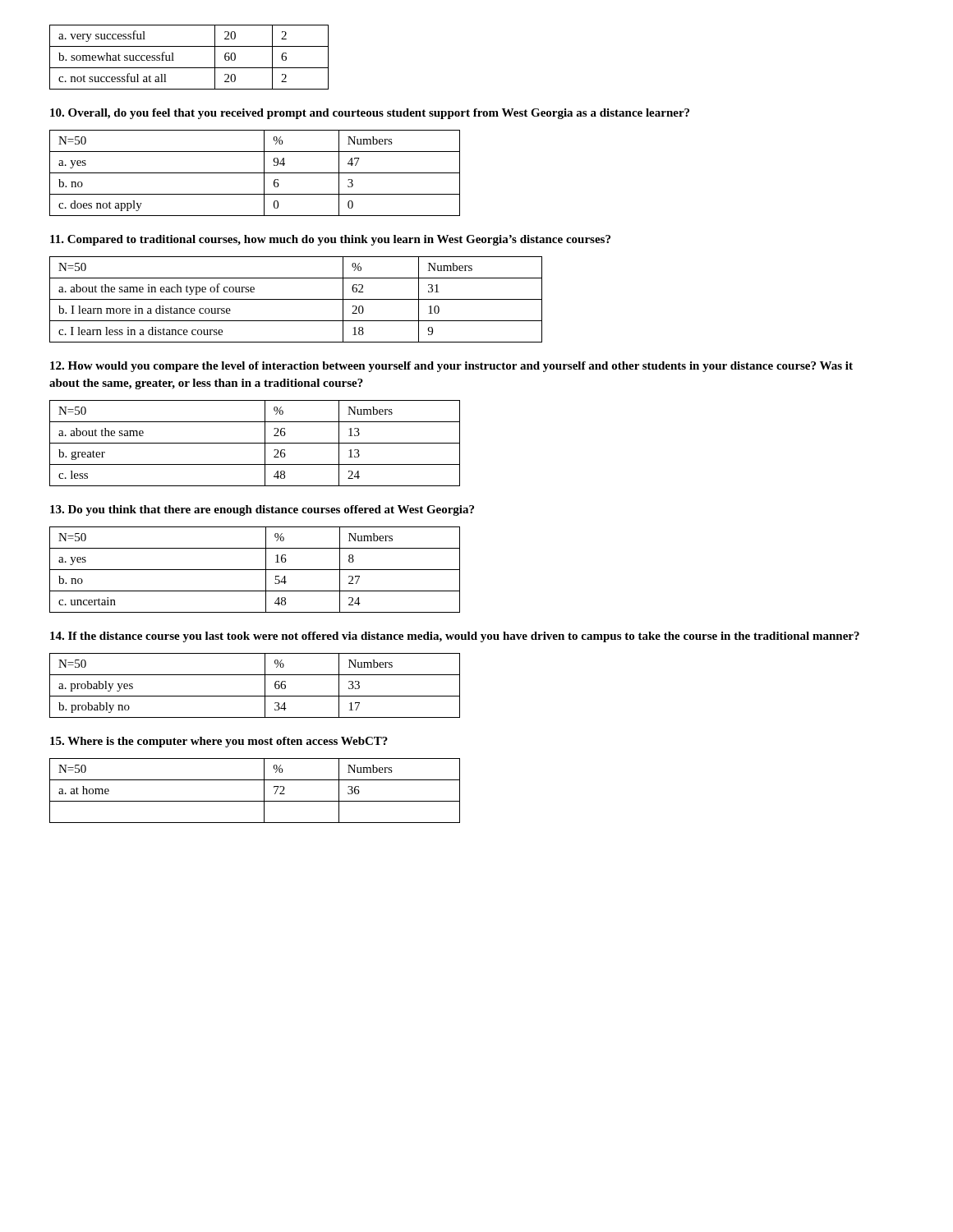Select the table that reads "a. at home"
Viewport: 953px width, 1232px height.
click(476, 791)
